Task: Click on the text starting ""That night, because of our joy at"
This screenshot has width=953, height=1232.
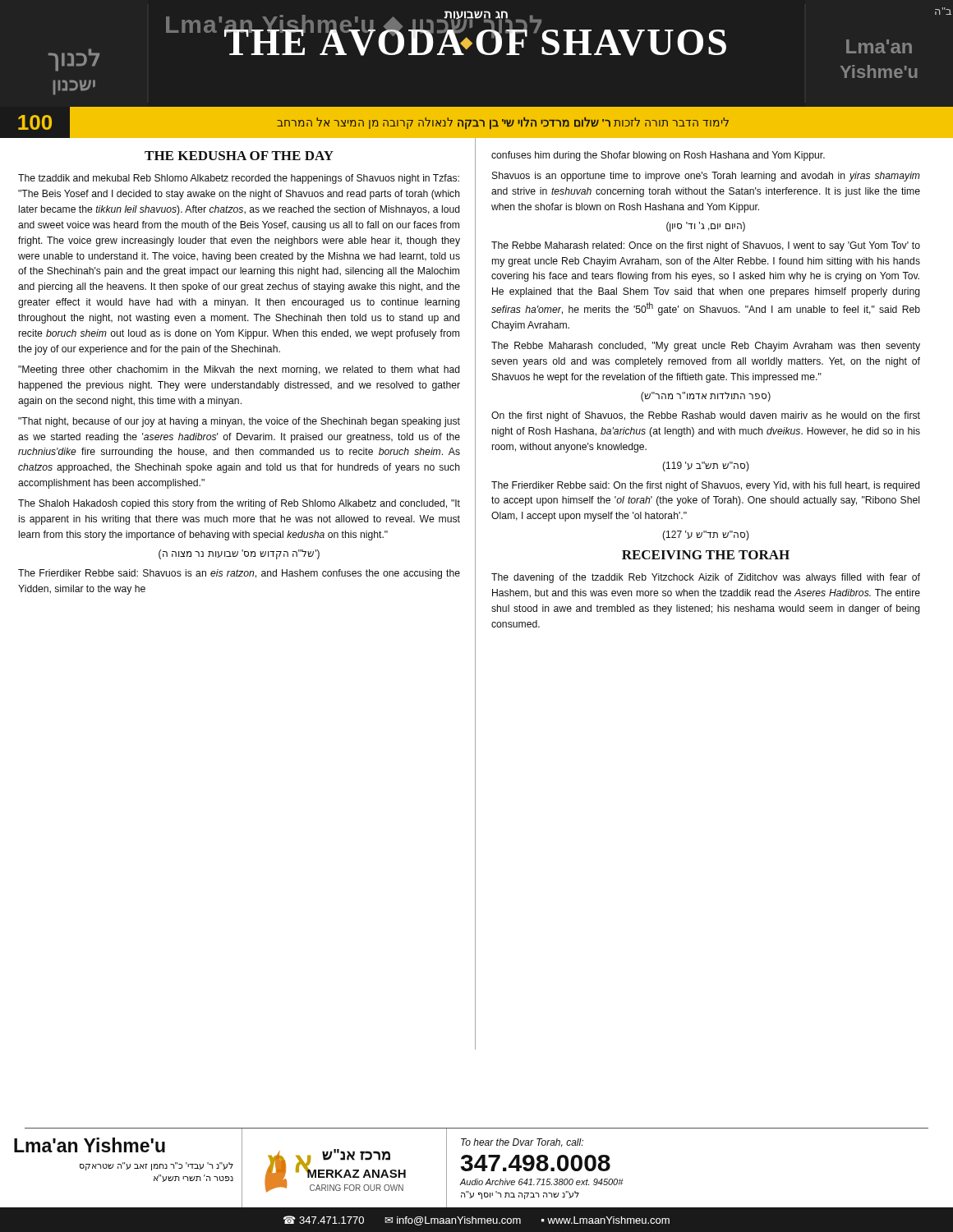Action: pyautogui.click(x=239, y=452)
